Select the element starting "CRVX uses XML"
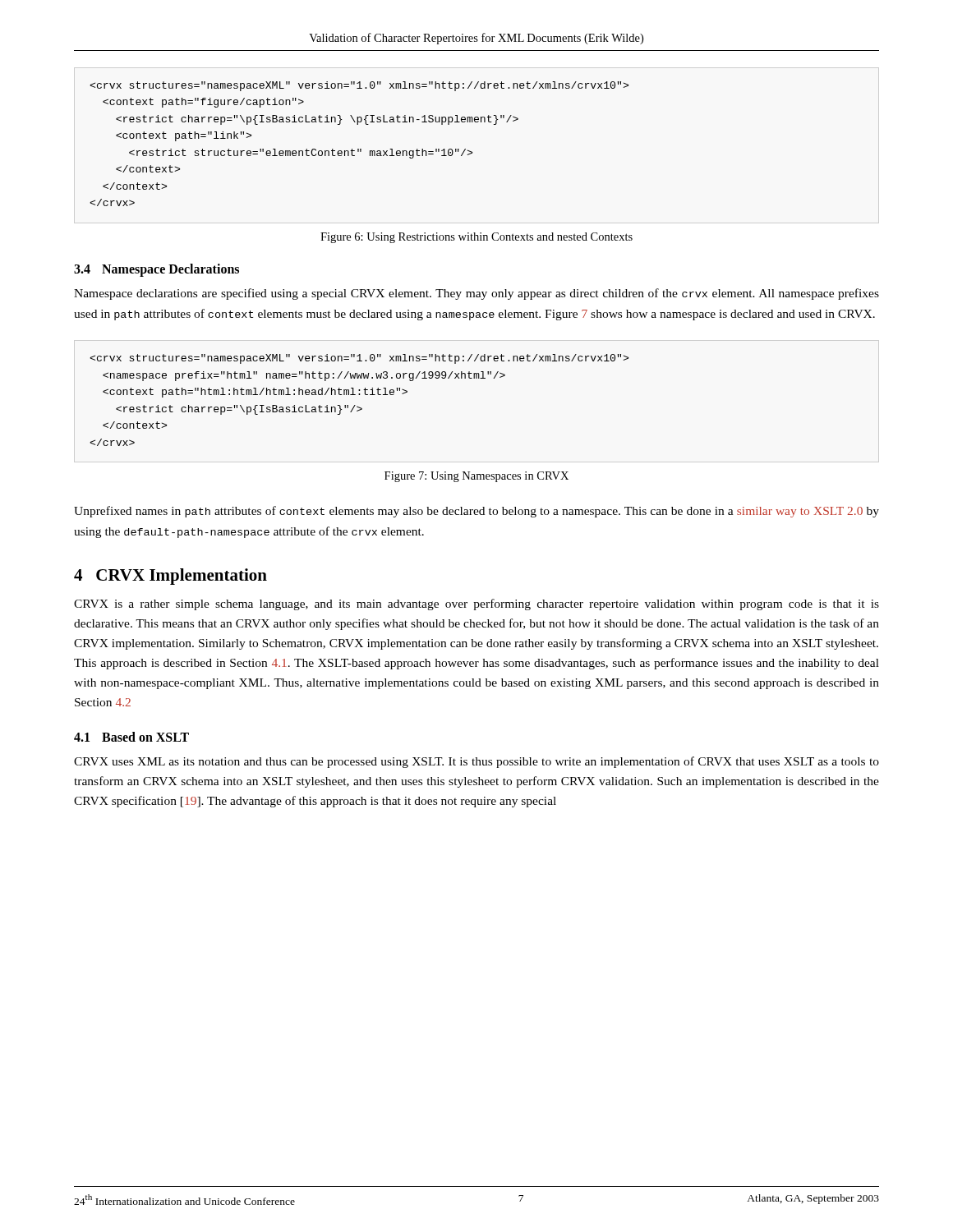Screen dimensions: 1232x953 (x=476, y=781)
